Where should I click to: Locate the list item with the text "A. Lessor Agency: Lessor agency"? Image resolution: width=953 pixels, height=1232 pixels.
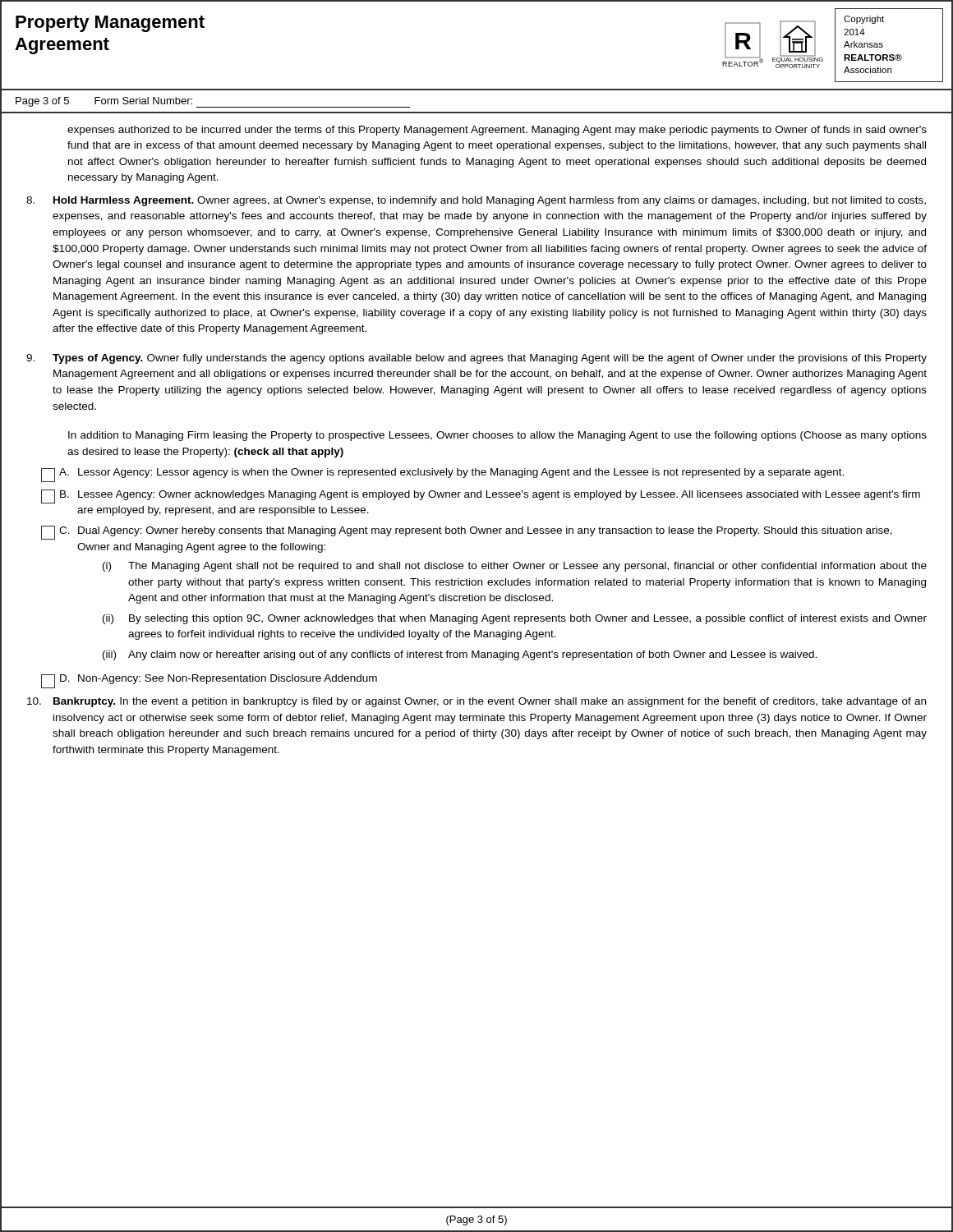484,473
